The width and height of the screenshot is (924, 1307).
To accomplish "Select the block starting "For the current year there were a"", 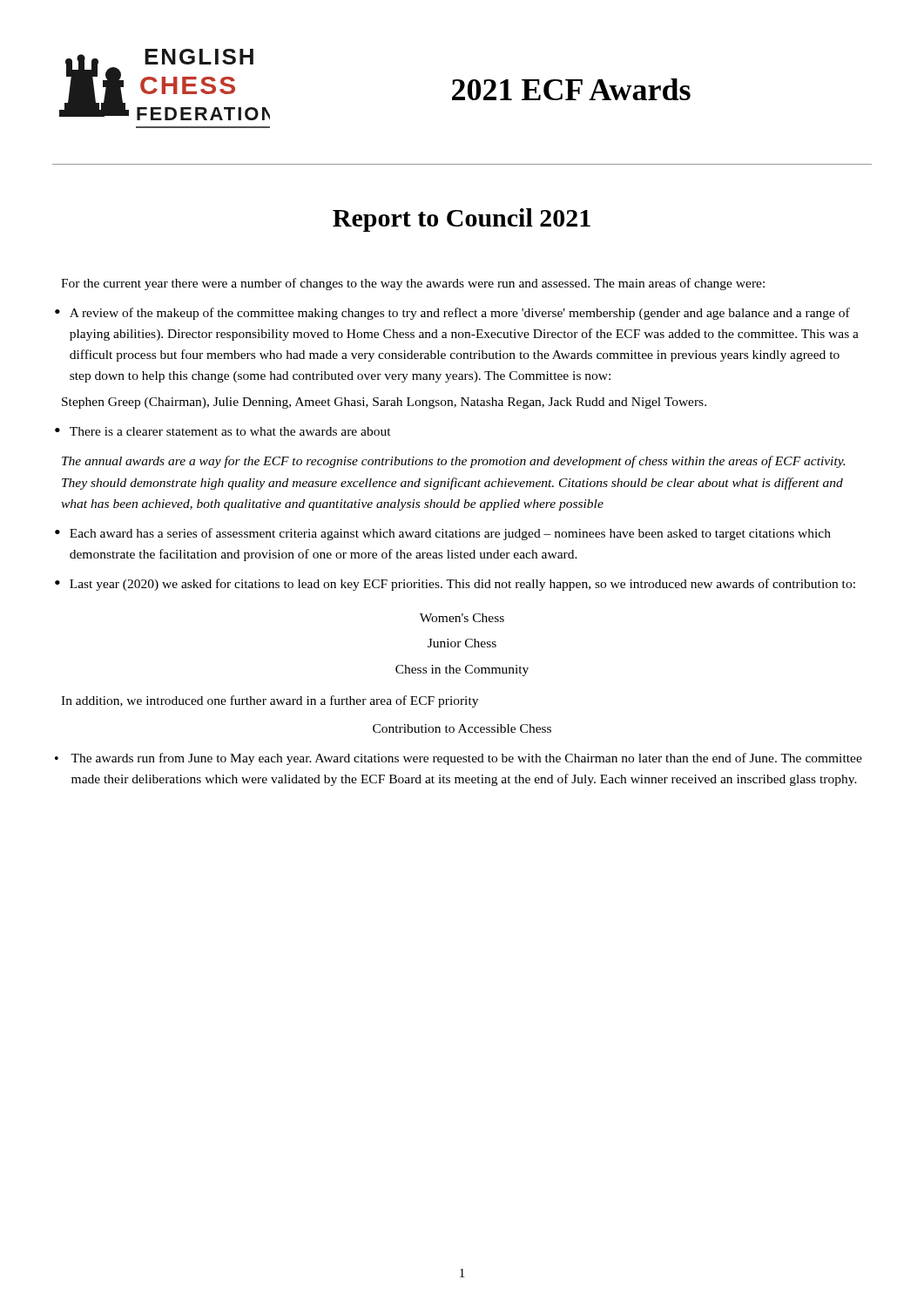I will [462, 283].
